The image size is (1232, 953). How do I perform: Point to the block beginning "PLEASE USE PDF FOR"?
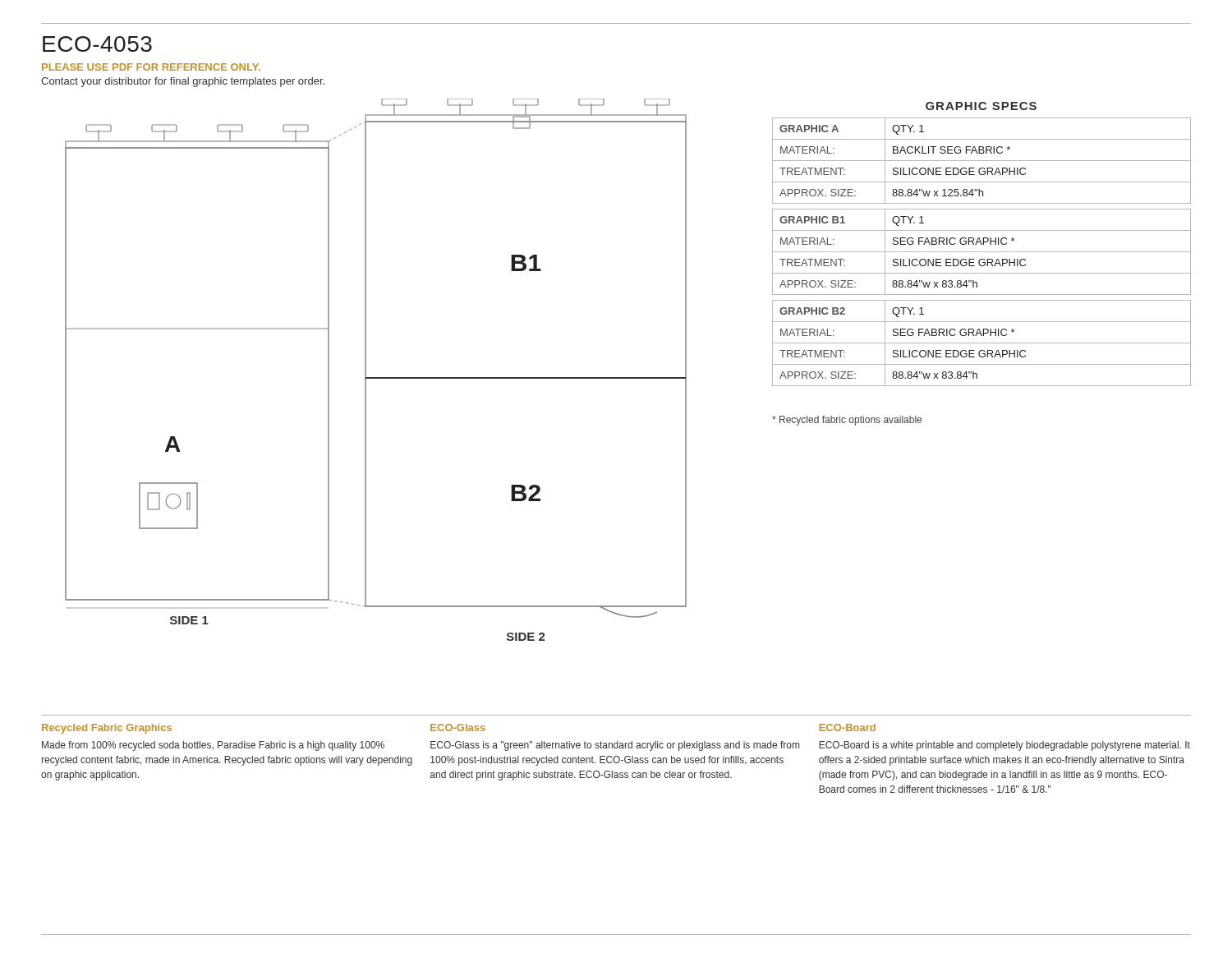(151, 67)
